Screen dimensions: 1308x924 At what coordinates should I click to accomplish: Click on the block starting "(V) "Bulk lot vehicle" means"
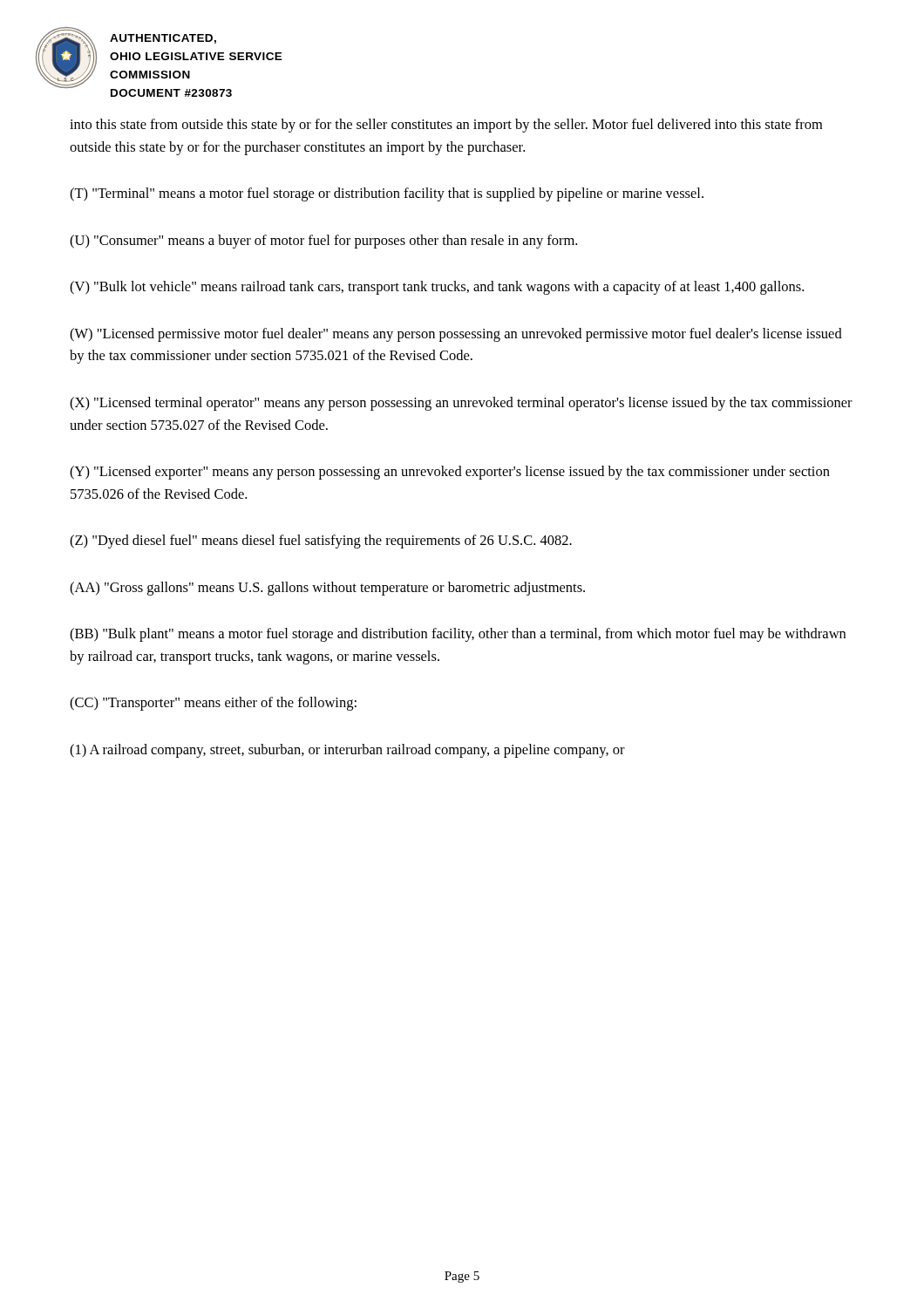click(437, 287)
